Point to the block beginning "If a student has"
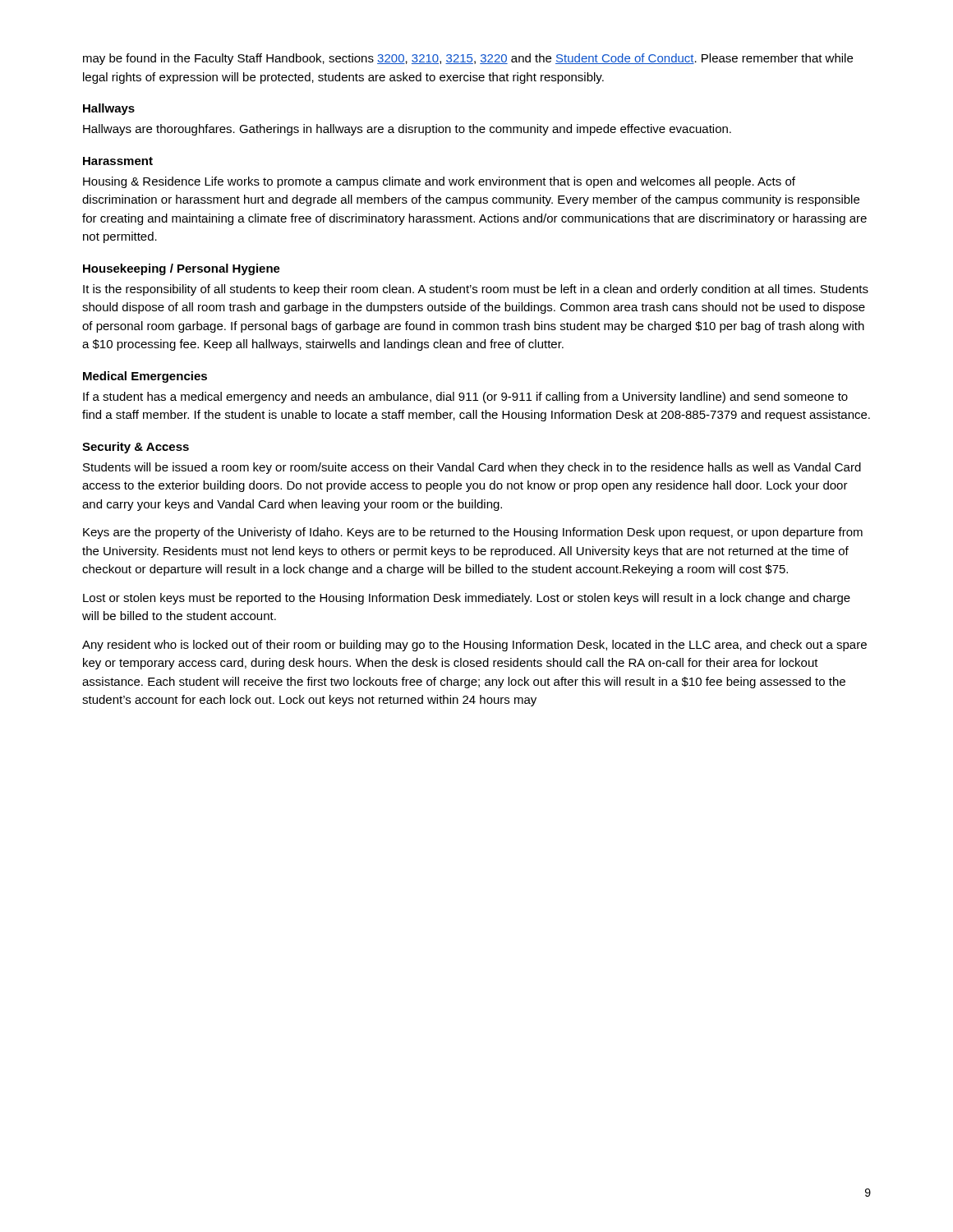The height and width of the screenshot is (1232, 953). pyautogui.click(x=476, y=406)
